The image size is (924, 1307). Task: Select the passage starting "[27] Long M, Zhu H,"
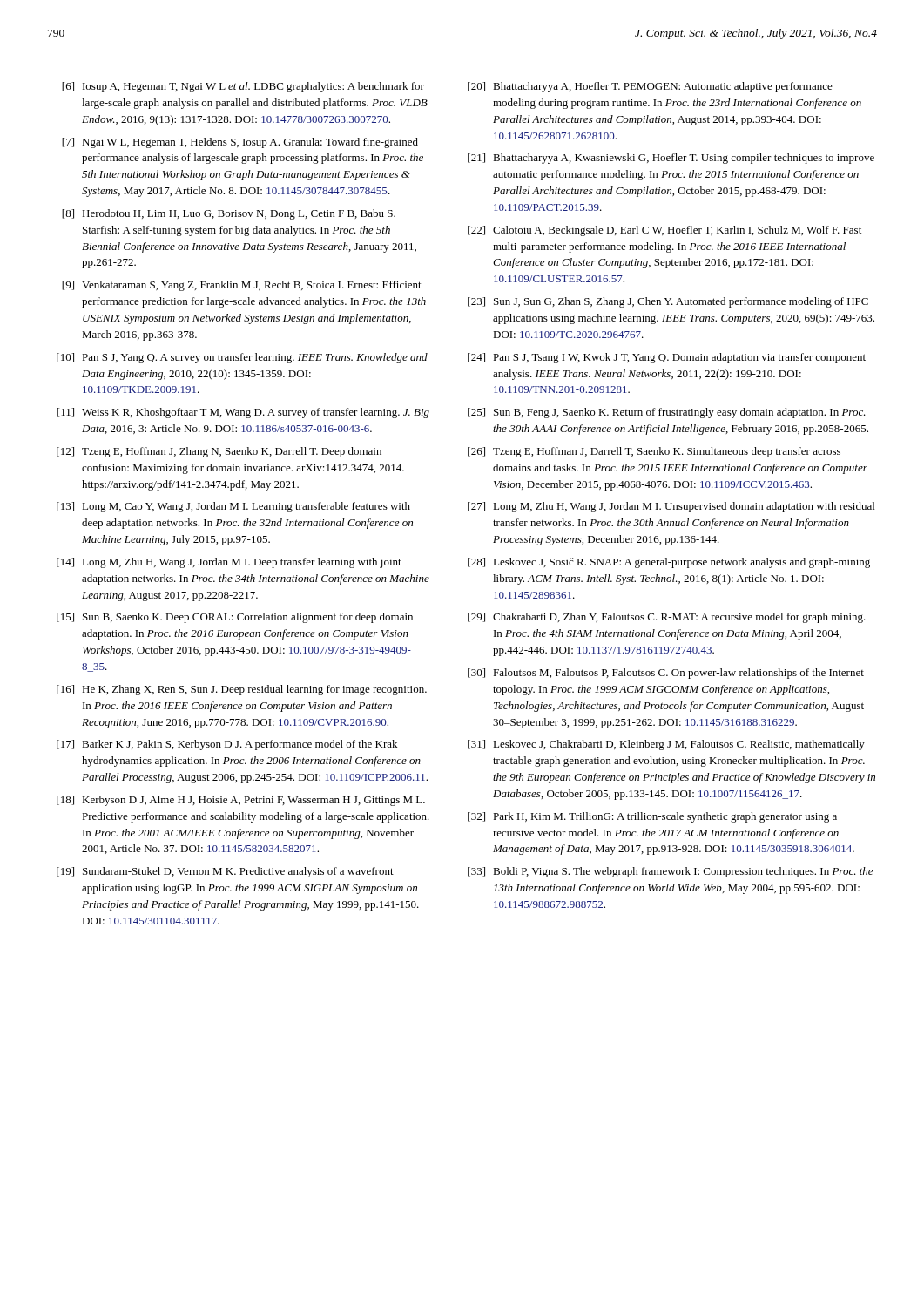667,523
